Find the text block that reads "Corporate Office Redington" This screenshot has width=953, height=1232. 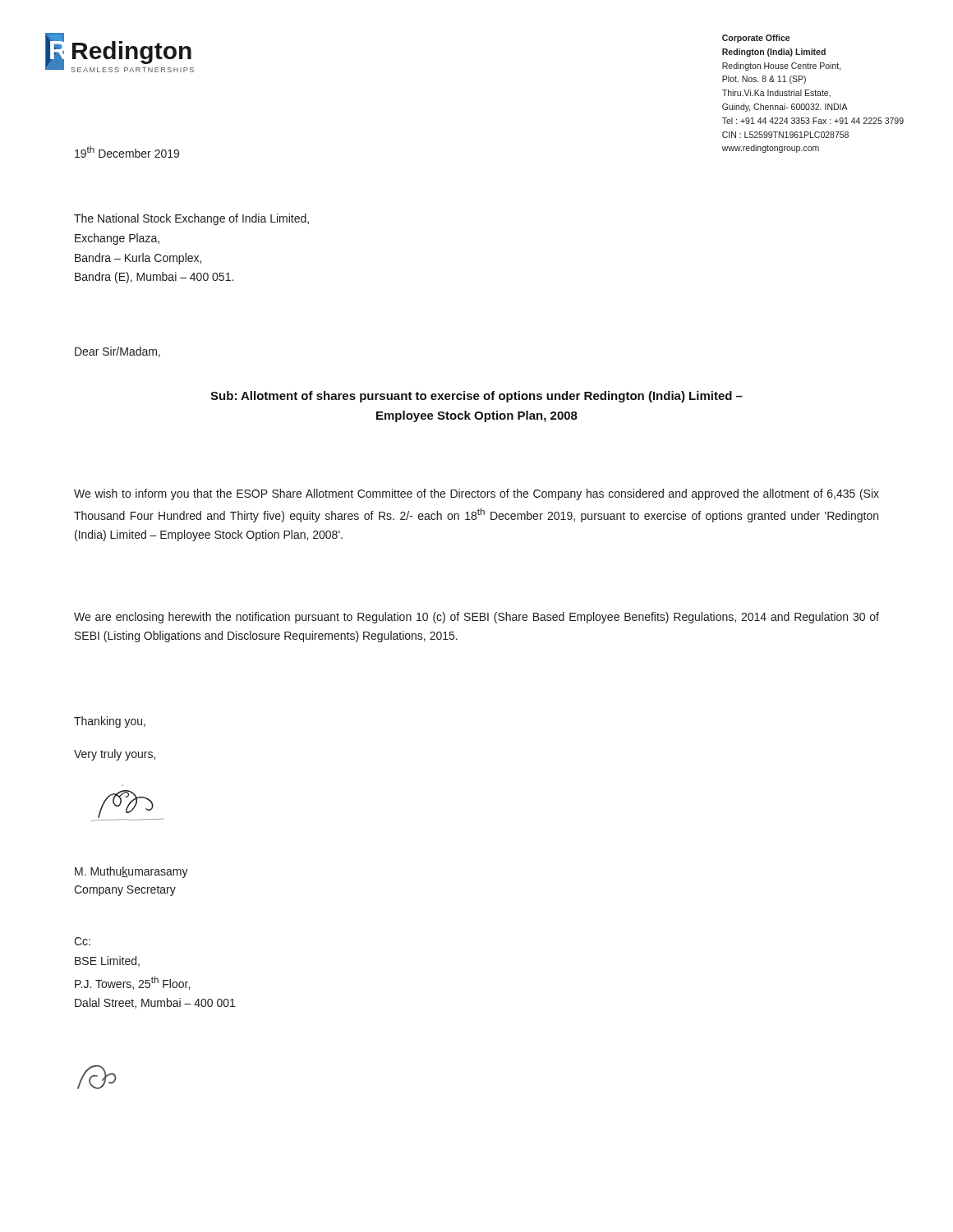pos(813,92)
